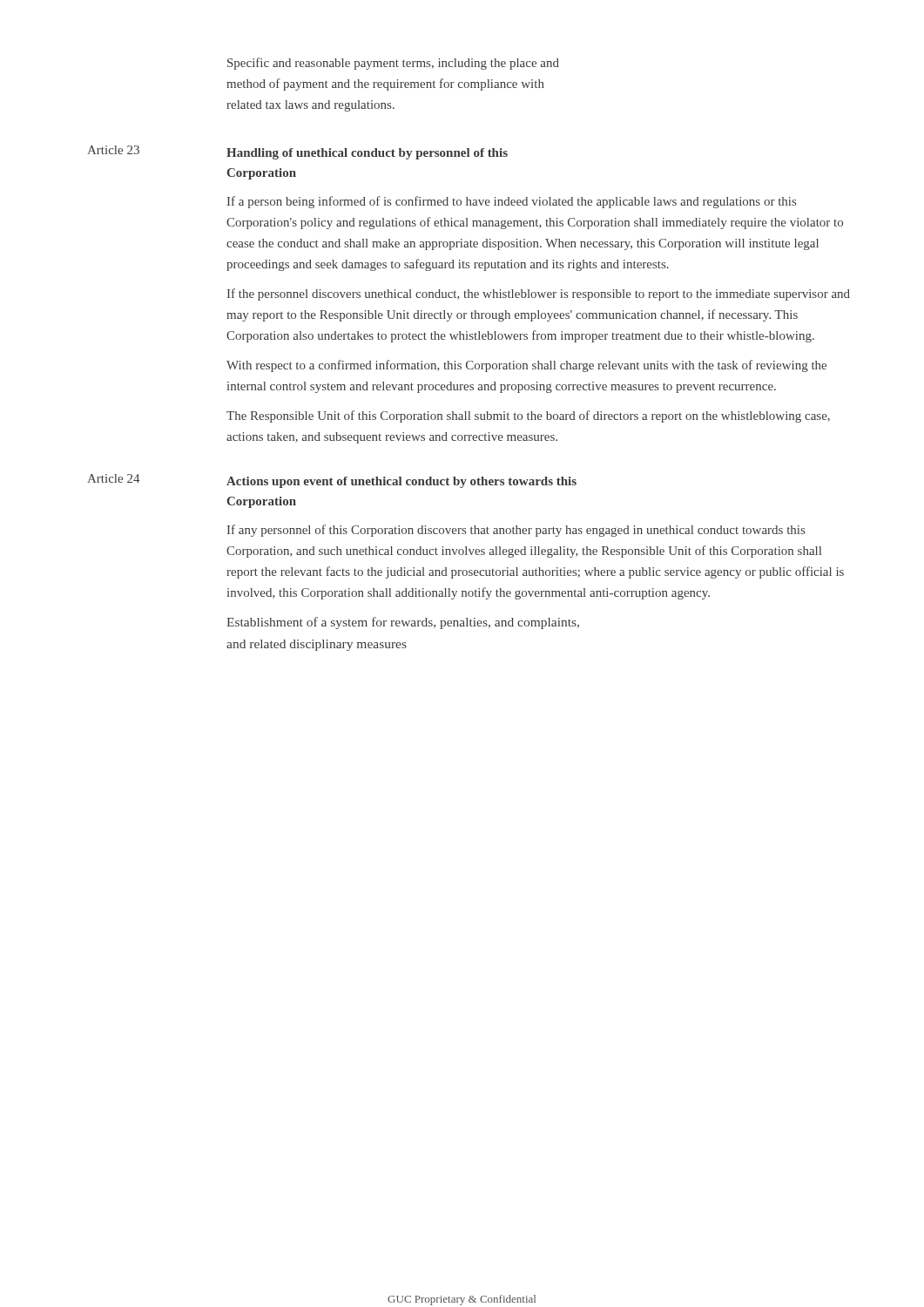This screenshot has height=1307, width=924.
Task: Point to the section header beginning "Actions upon event of unethical conduct"
Action: coord(402,491)
